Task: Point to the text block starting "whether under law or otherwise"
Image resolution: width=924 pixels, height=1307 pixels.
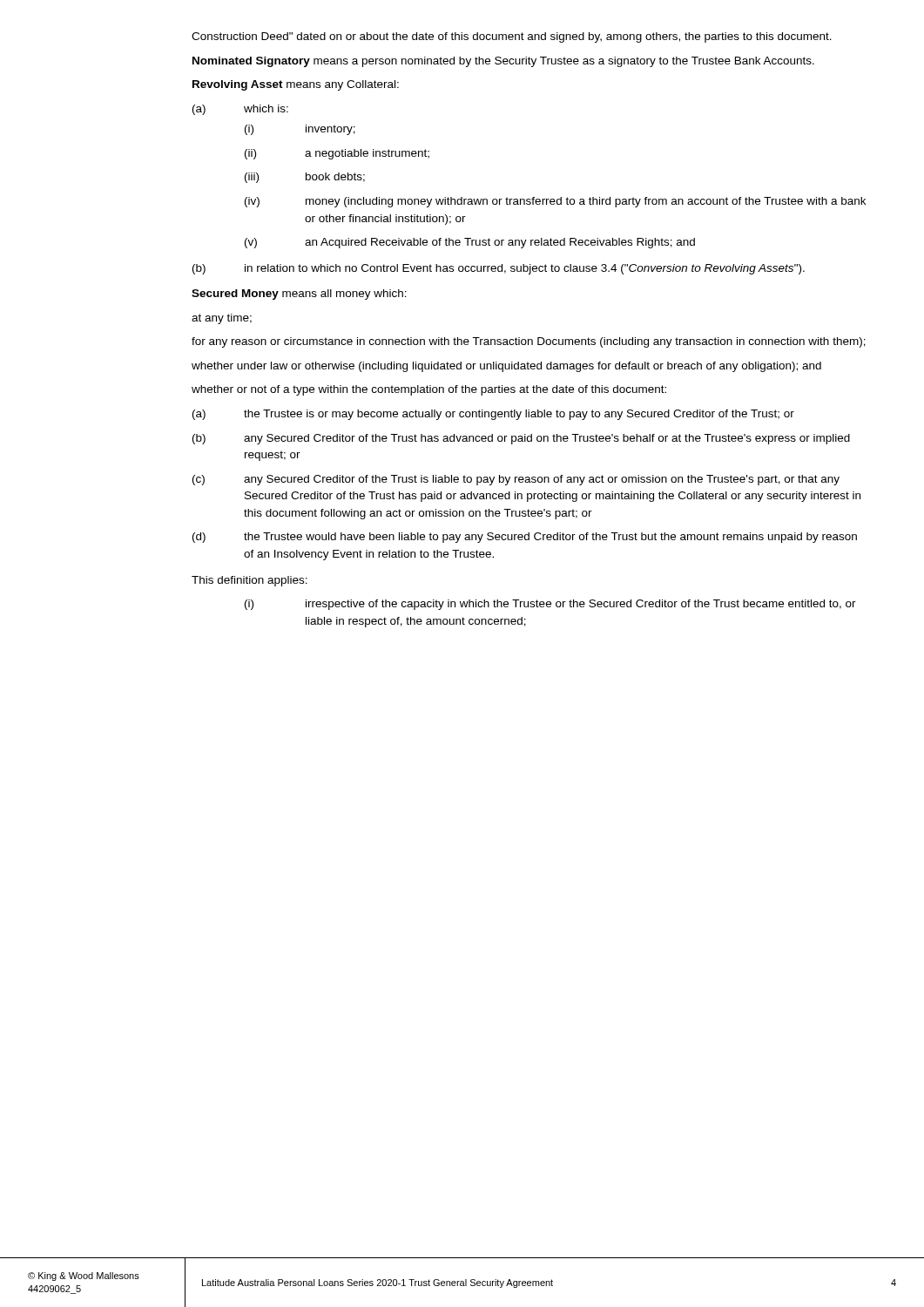Action: pyautogui.click(x=531, y=366)
